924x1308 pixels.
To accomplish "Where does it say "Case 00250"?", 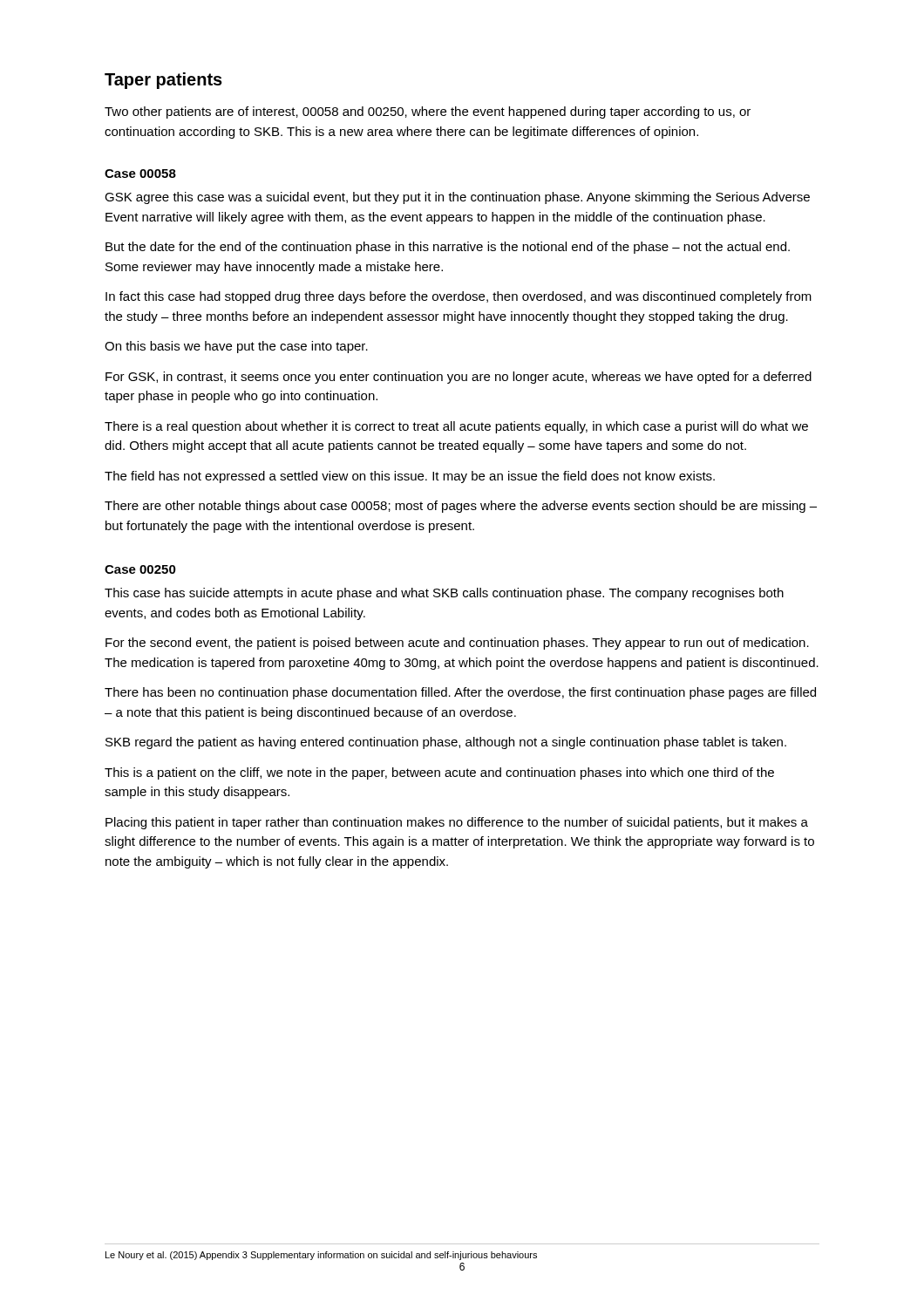I will (x=140, y=569).
